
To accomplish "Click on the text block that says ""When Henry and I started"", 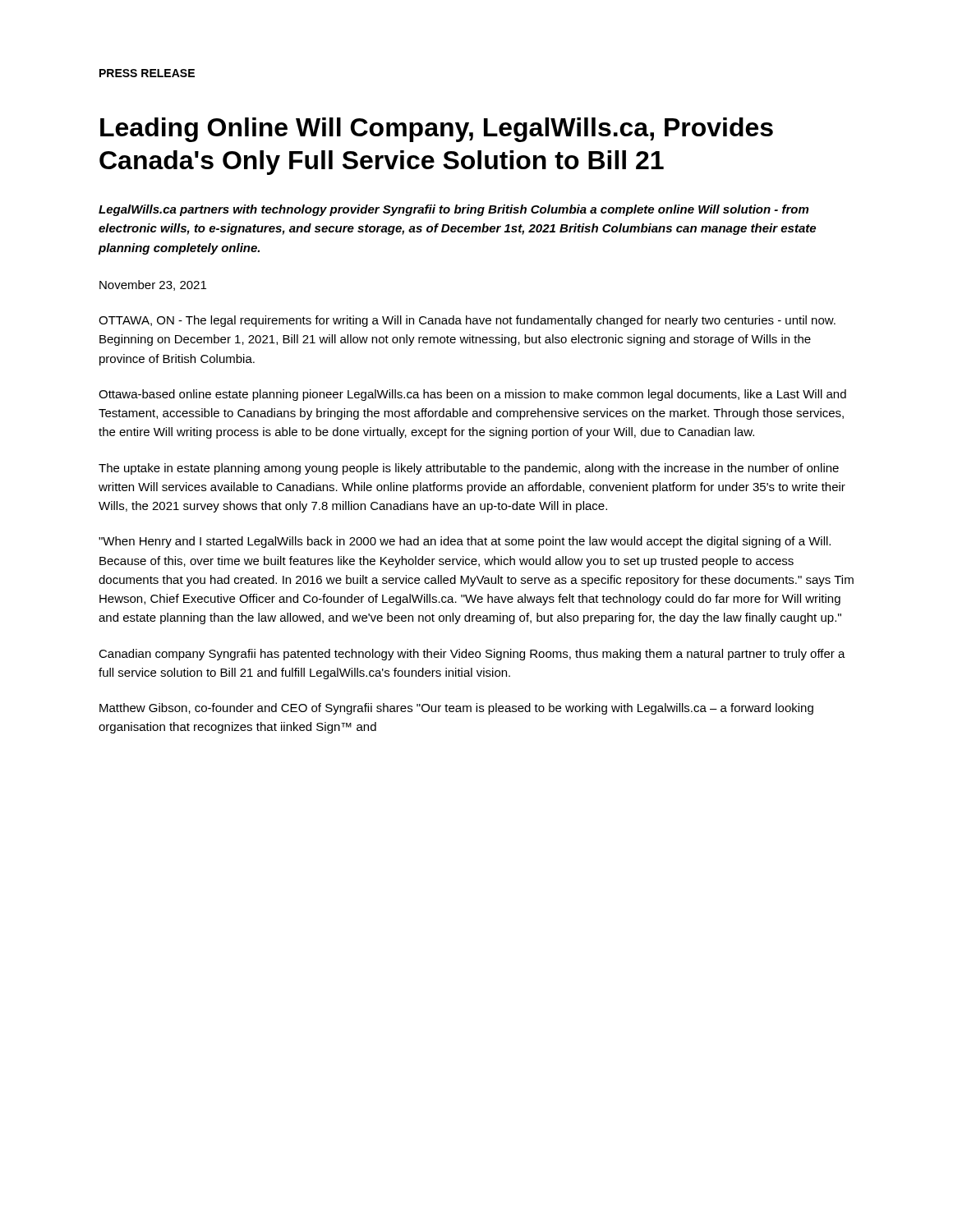I will pyautogui.click(x=476, y=579).
